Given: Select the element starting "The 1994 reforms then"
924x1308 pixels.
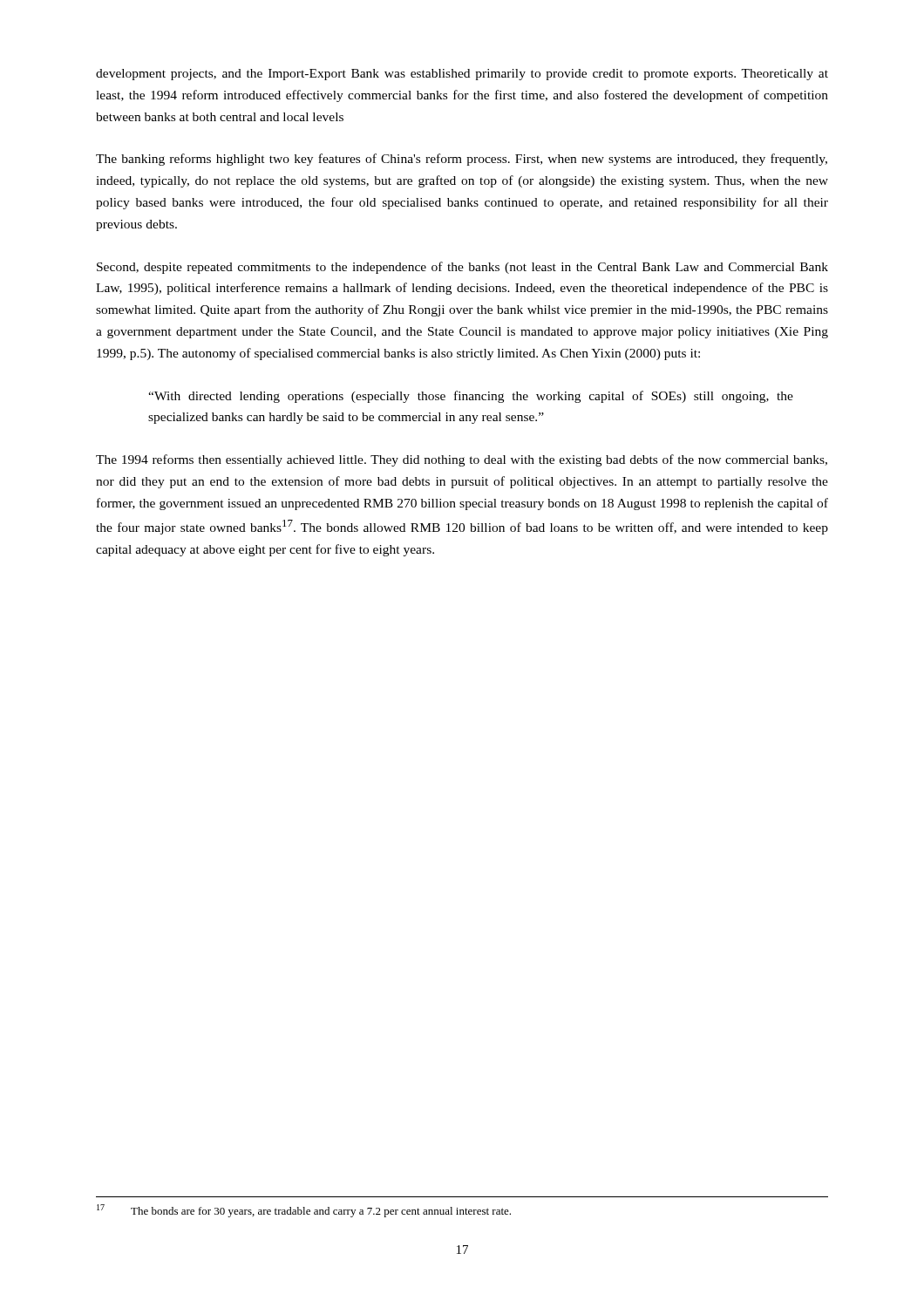Looking at the screenshot, I should pos(462,504).
